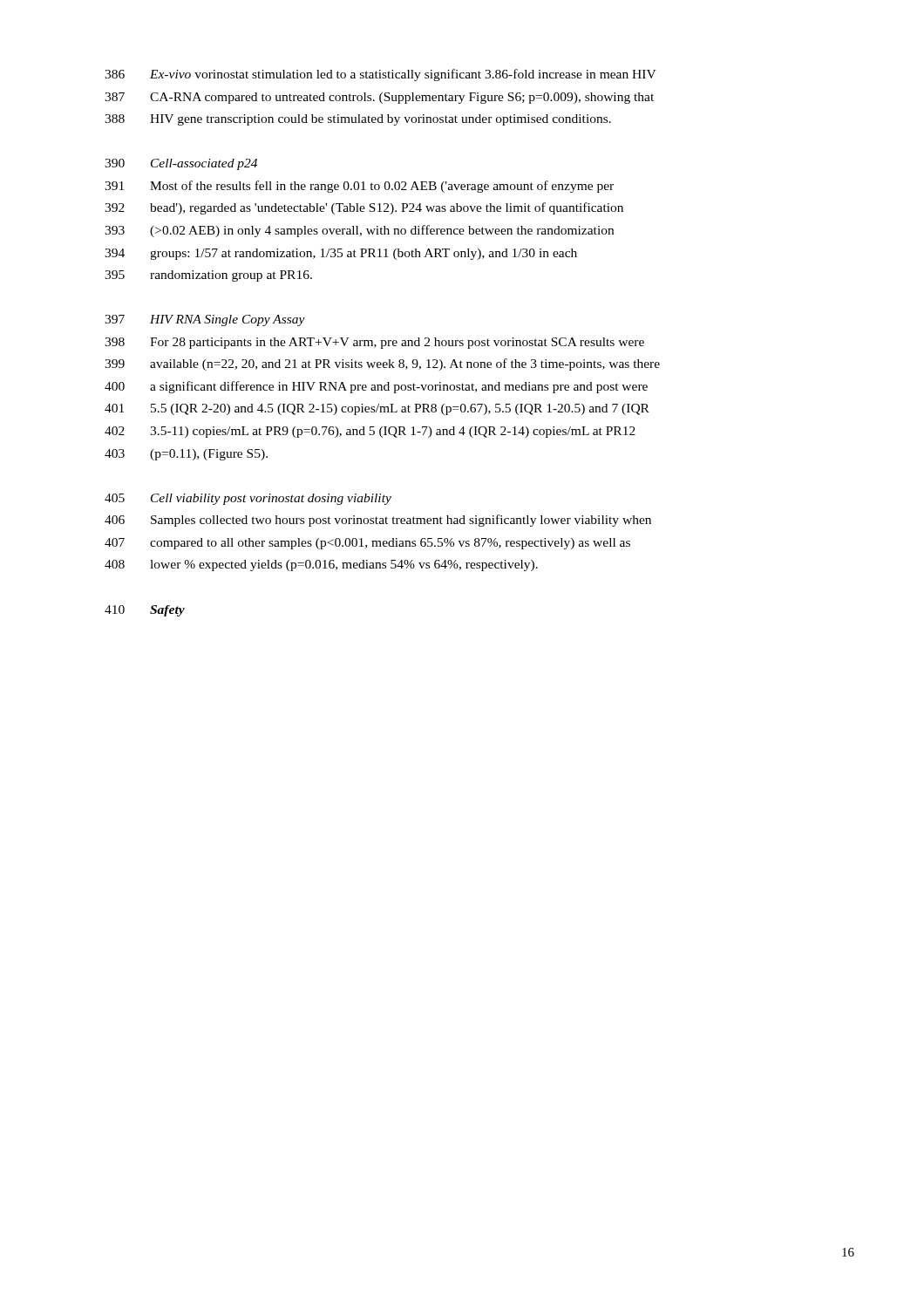Find the text block starting "393 (>0.02 AEB) in only 4 samples overall,"
The width and height of the screenshot is (924, 1308).
pos(479,230)
